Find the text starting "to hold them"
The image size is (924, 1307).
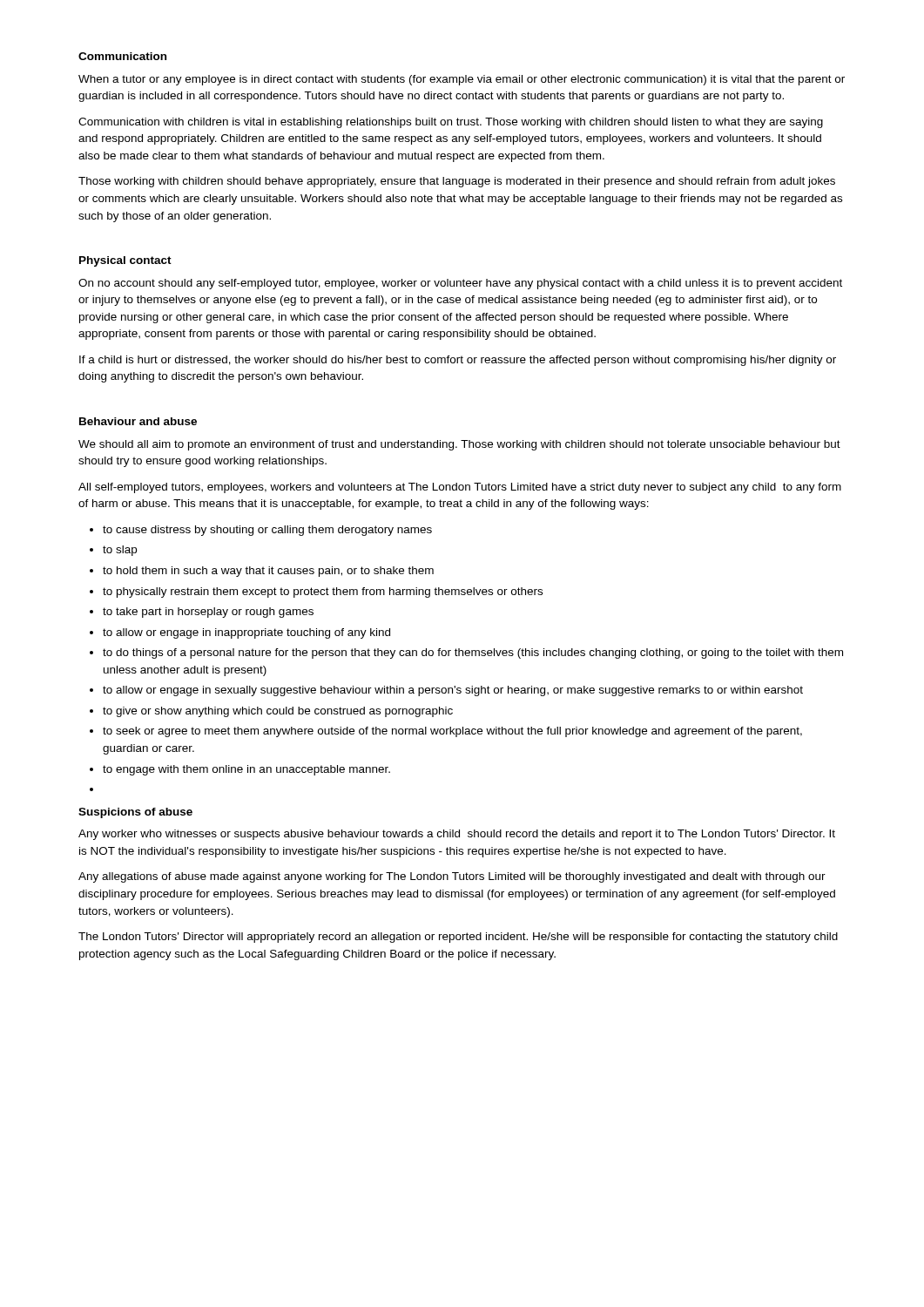pos(268,570)
